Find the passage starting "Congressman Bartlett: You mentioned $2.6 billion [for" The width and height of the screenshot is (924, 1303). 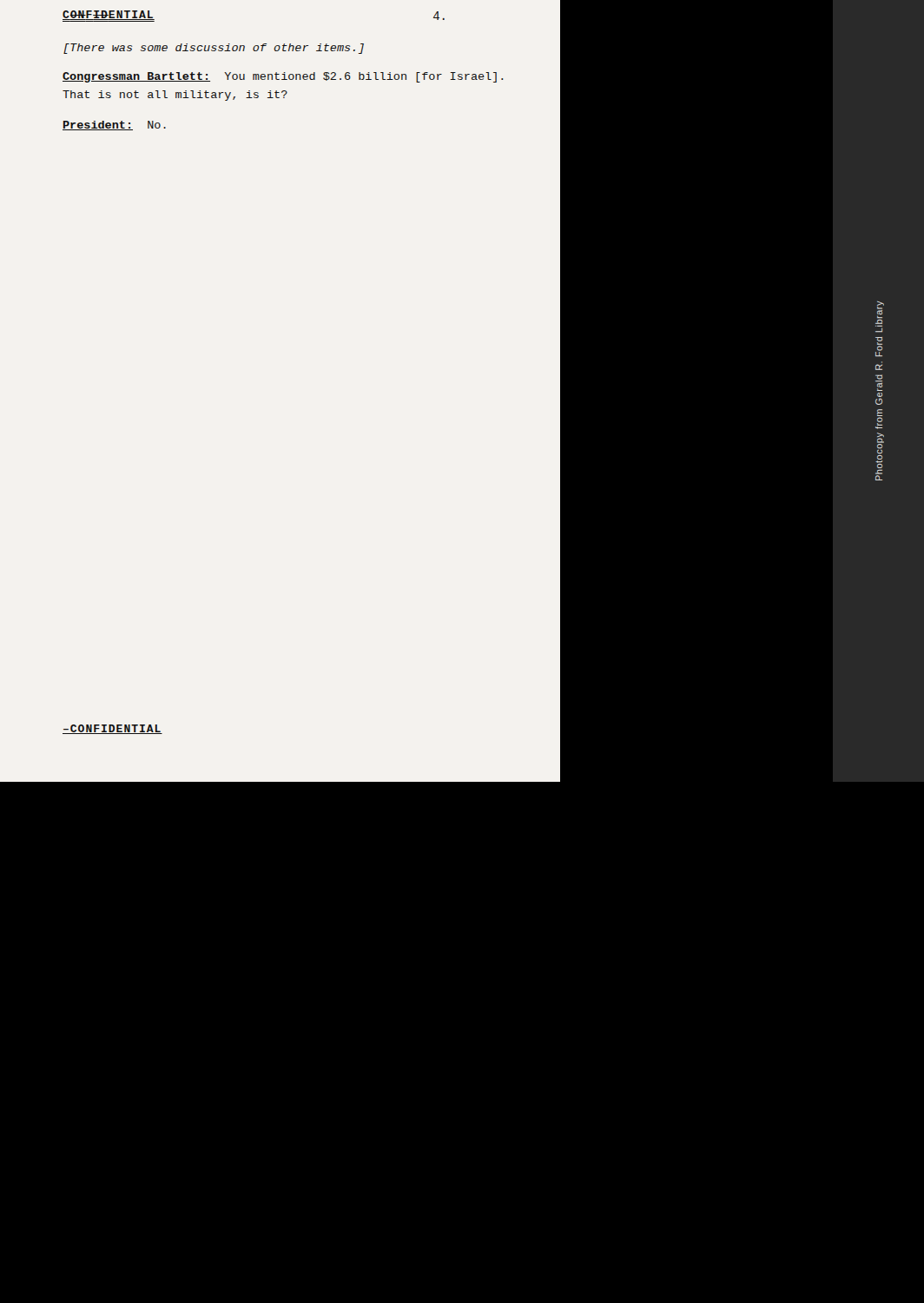click(x=288, y=86)
